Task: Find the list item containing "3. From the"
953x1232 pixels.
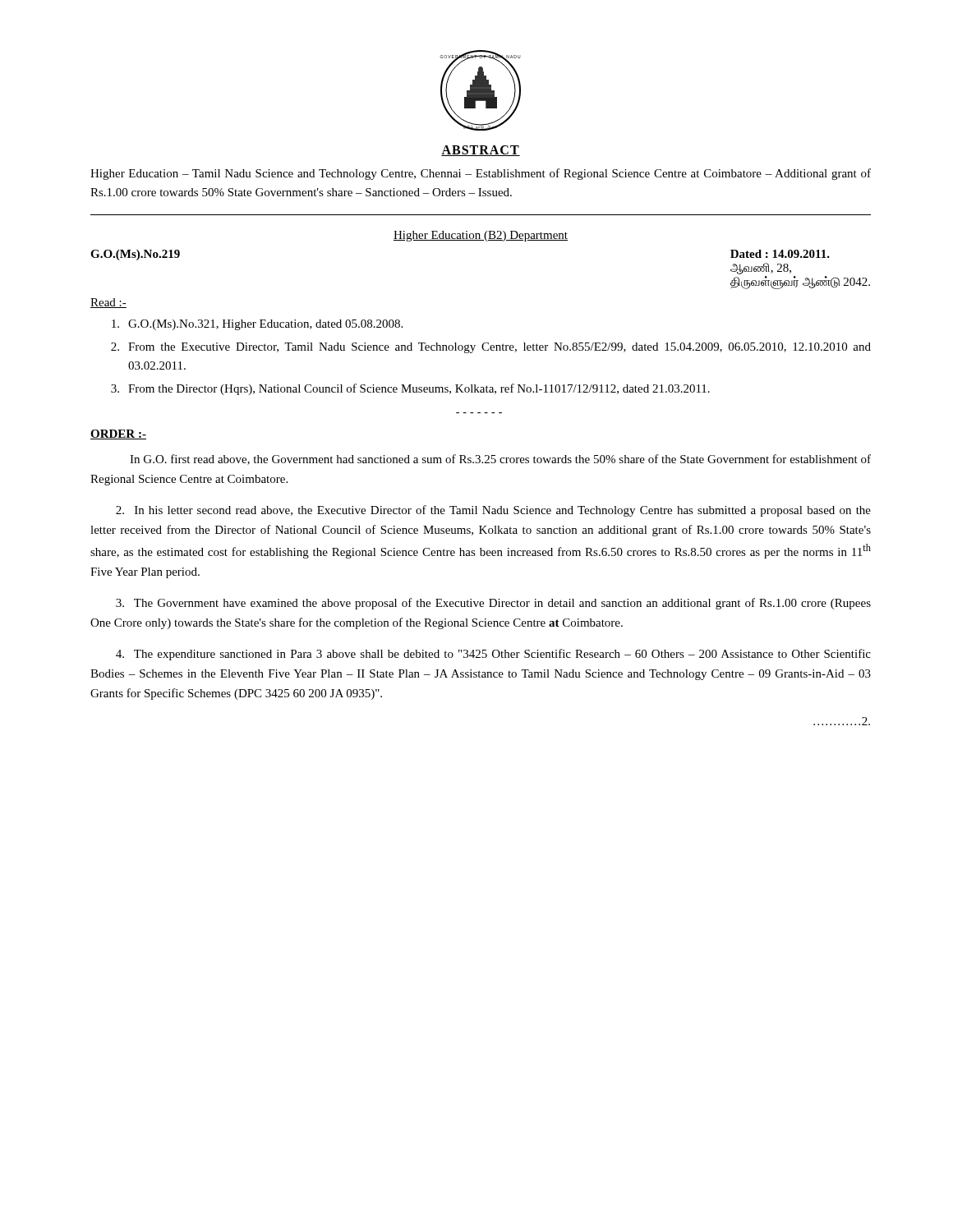Action: point(481,389)
